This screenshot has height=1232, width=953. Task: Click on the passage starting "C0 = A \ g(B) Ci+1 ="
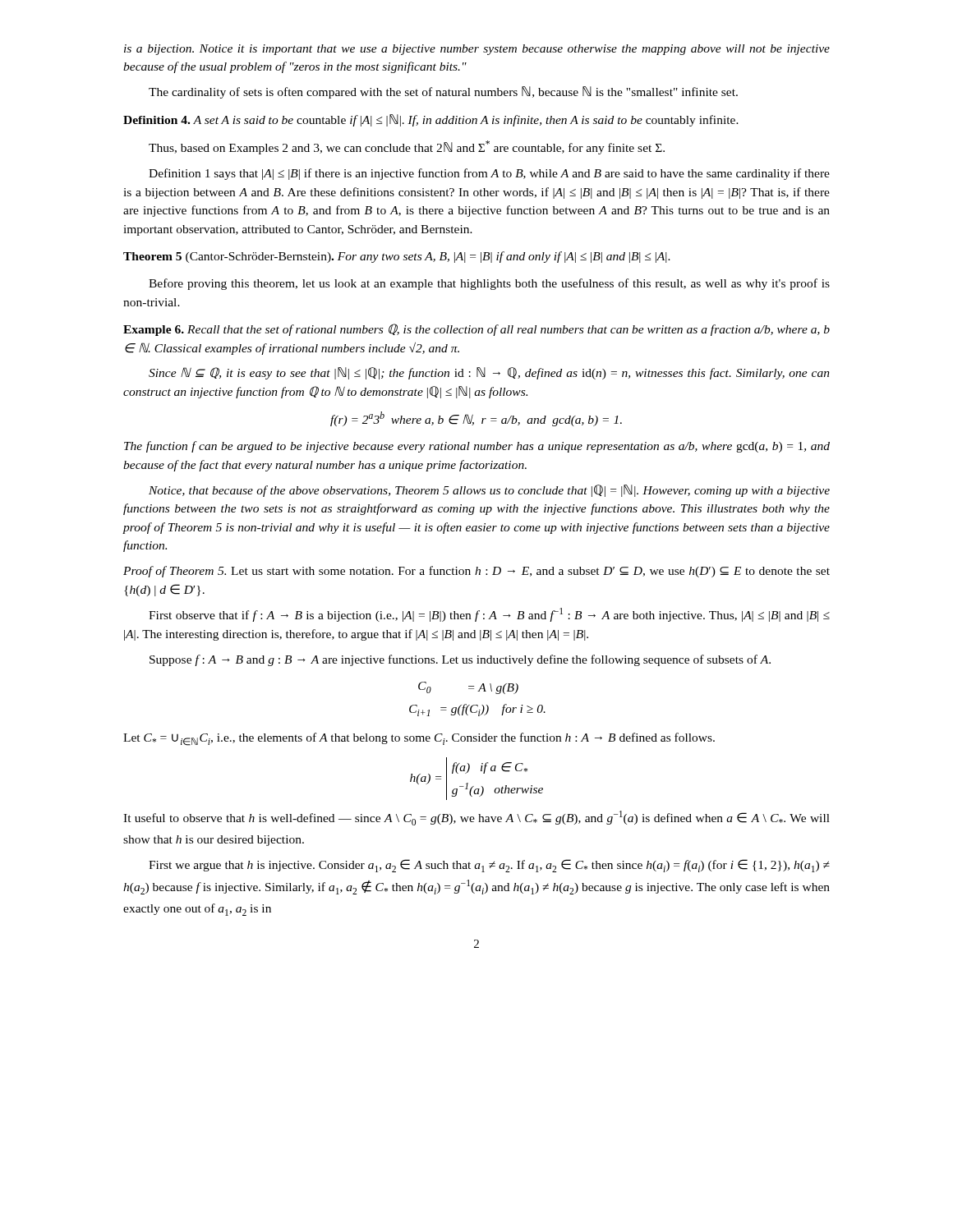tap(476, 699)
